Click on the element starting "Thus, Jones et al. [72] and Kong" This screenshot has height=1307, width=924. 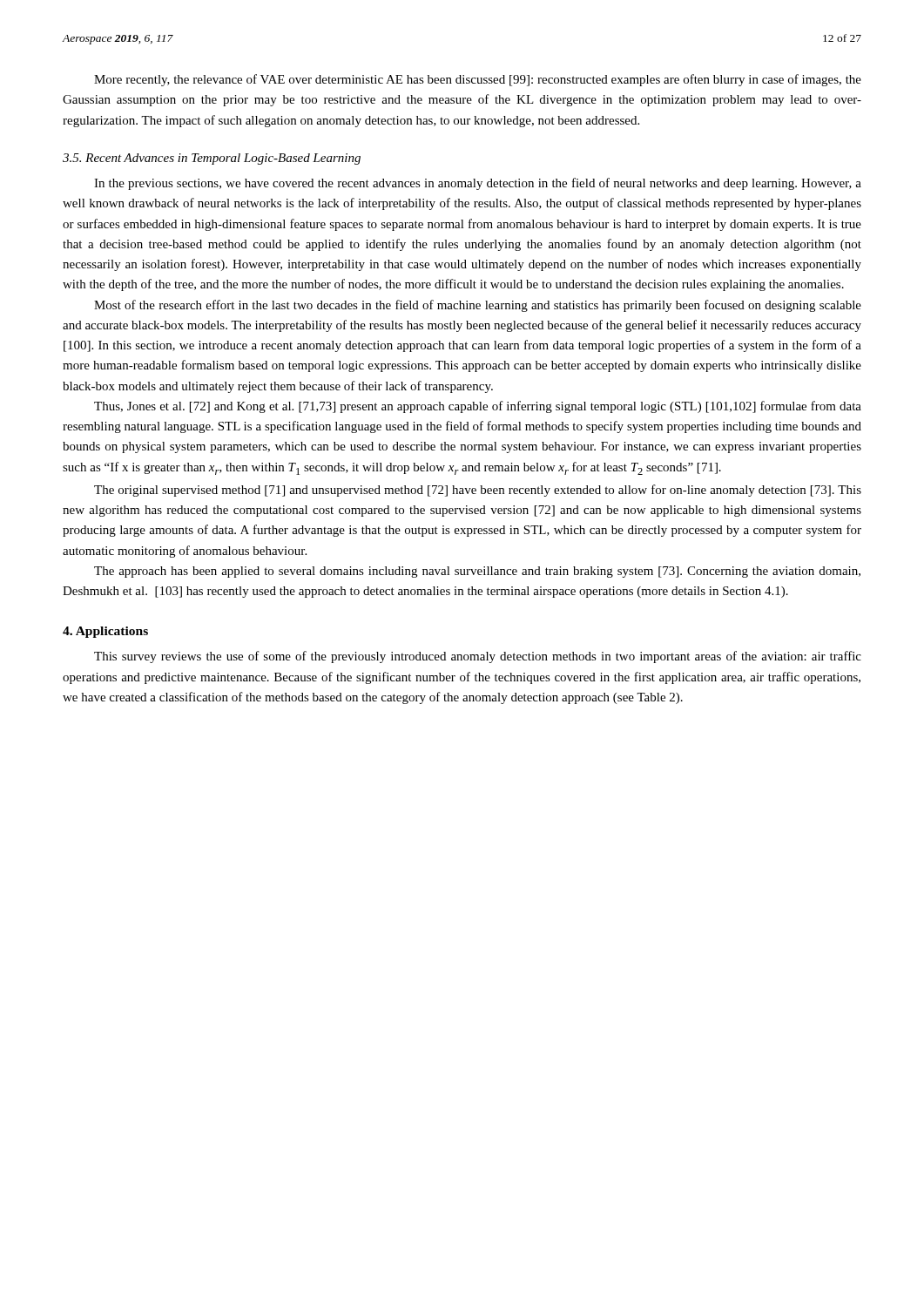pos(462,438)
